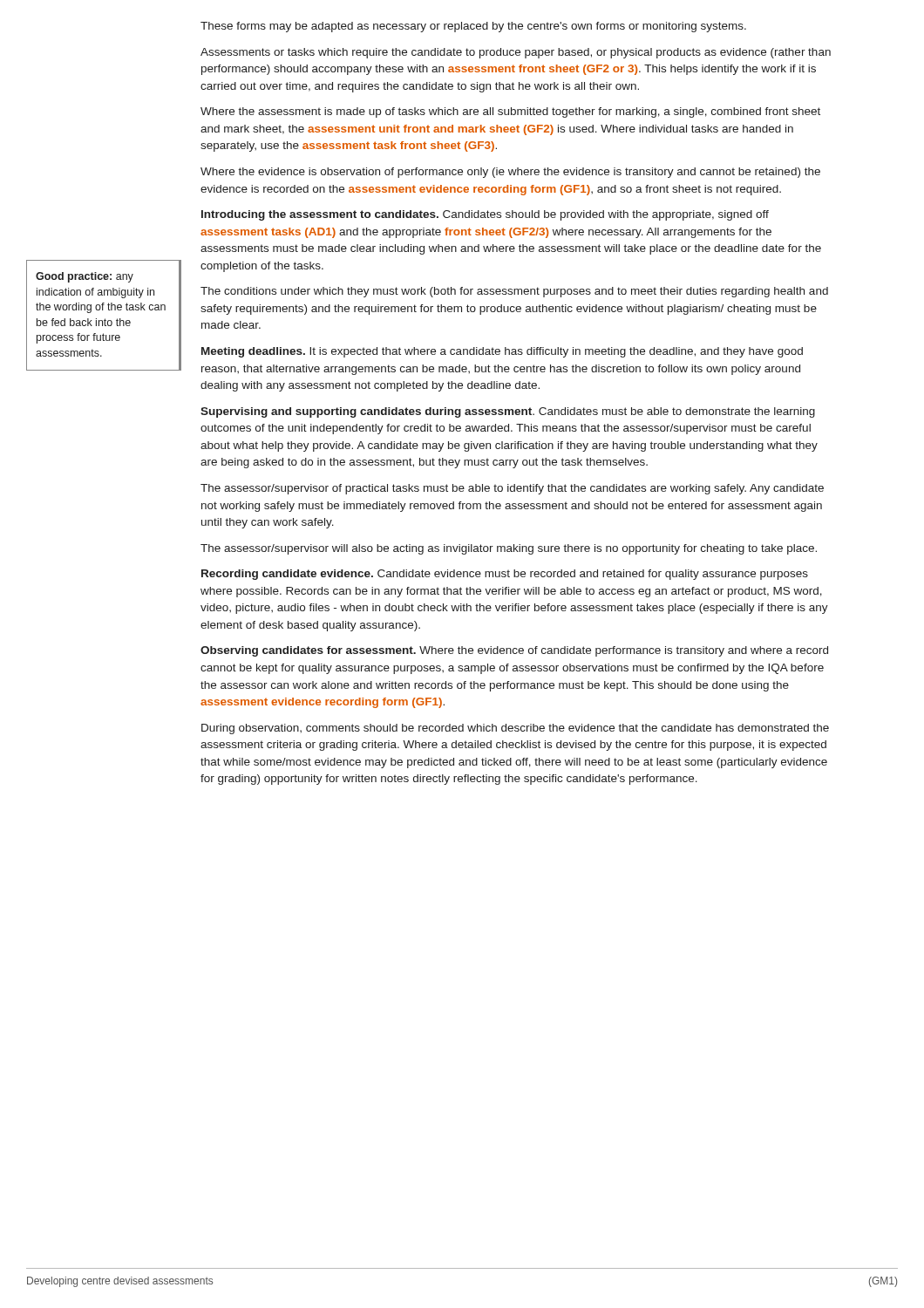The image size is (924, 1308).
Task: Select the block starting "Good practice: any indication of ambiguity"
Action: (x=101, y=315)
